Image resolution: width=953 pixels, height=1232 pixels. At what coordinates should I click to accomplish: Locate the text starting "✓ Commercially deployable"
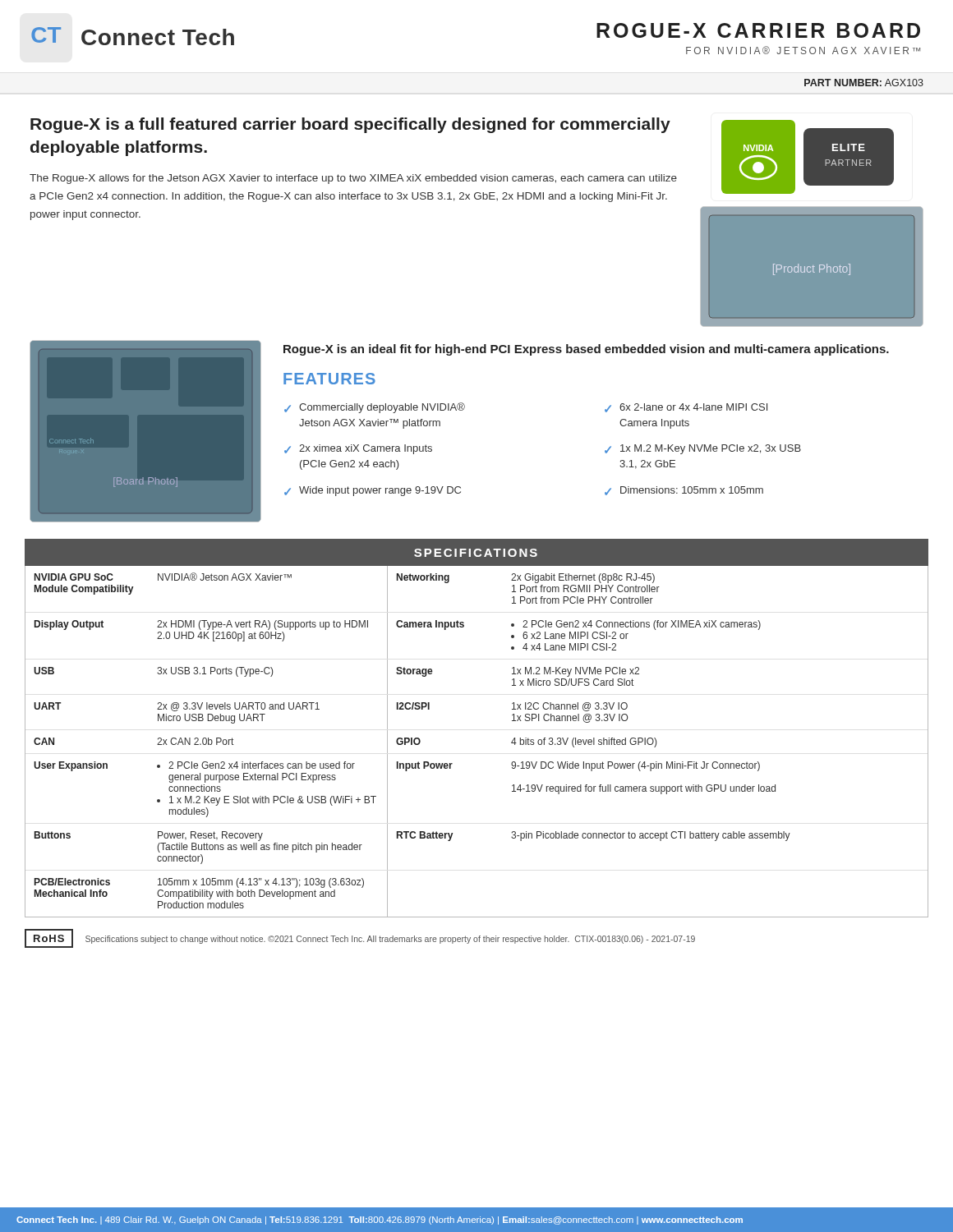[374, 415]
